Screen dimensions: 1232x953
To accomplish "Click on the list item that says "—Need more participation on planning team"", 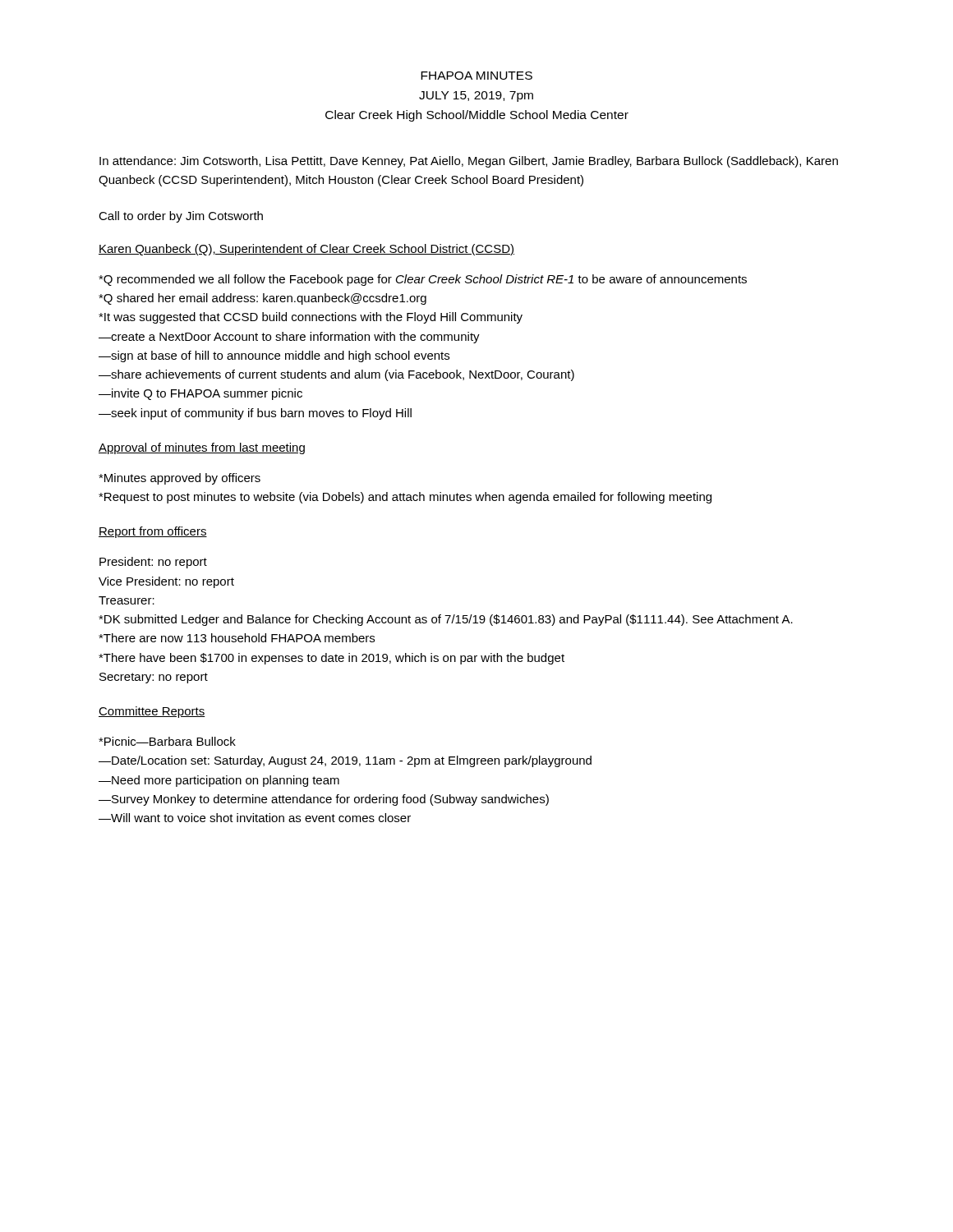I will click(219, 779).
